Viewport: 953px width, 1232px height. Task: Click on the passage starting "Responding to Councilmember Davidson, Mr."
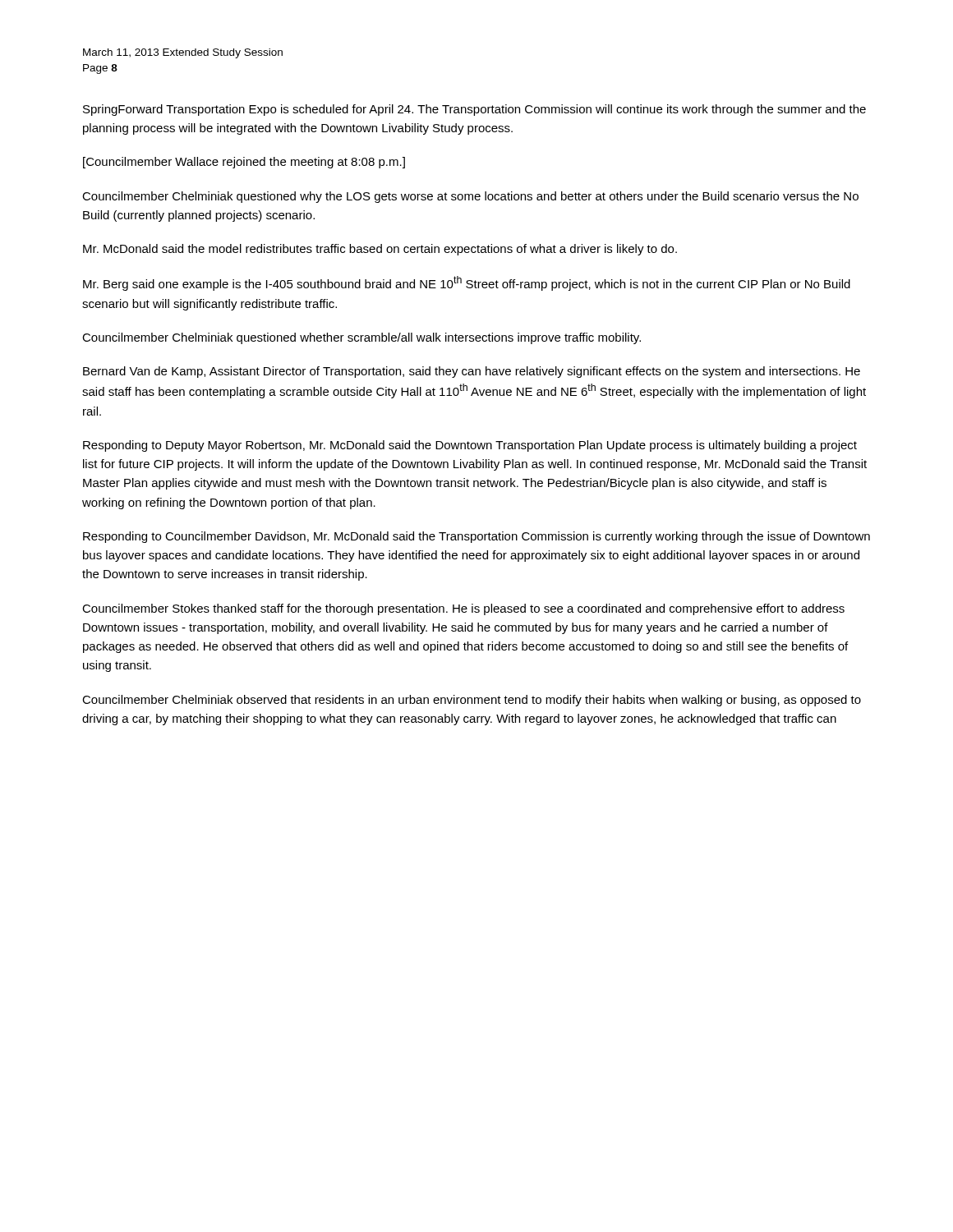[x=476, y=555]
